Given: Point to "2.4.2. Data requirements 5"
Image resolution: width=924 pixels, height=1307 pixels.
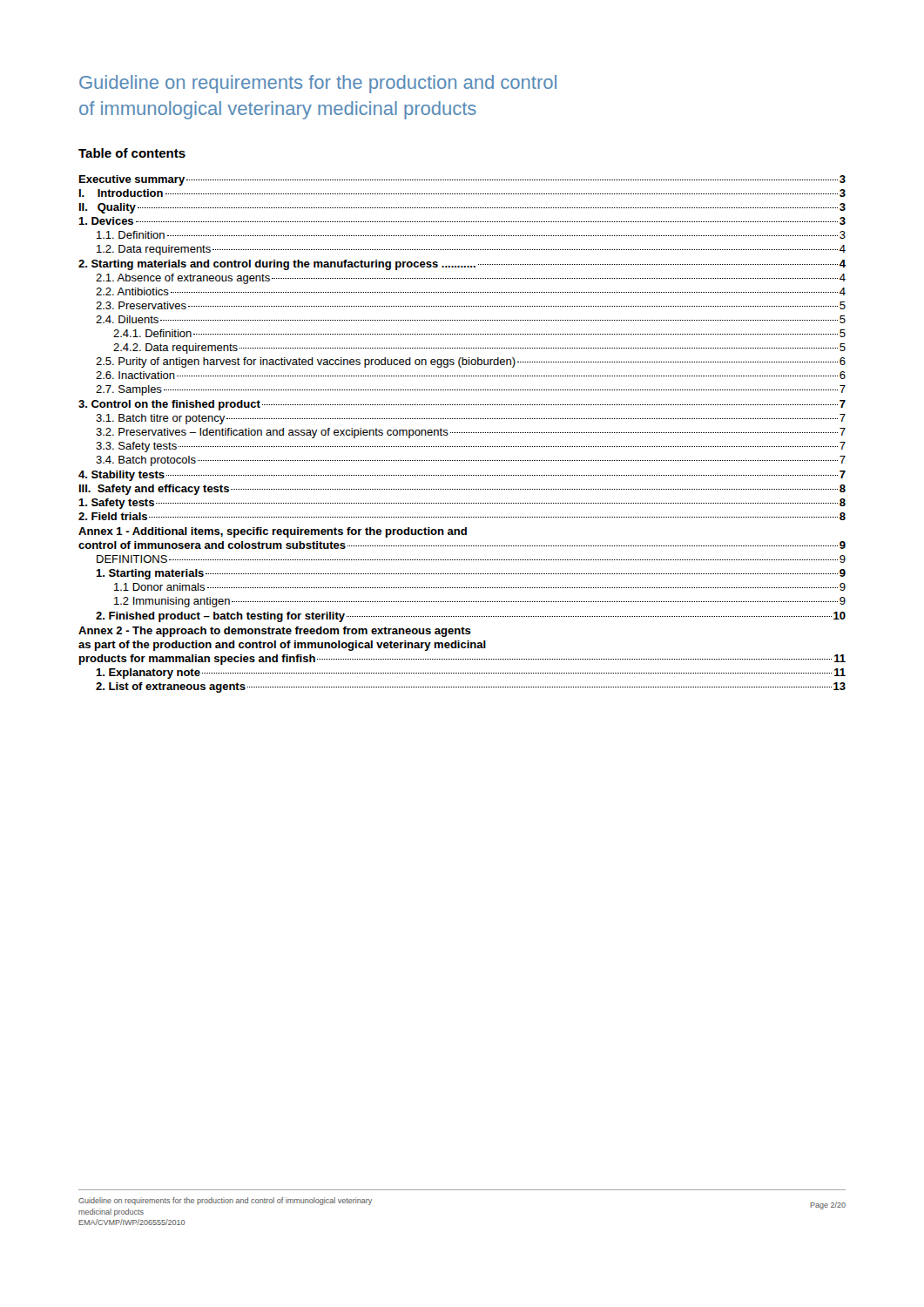Looking at the screenshot, I should click(x=479, y=348).
